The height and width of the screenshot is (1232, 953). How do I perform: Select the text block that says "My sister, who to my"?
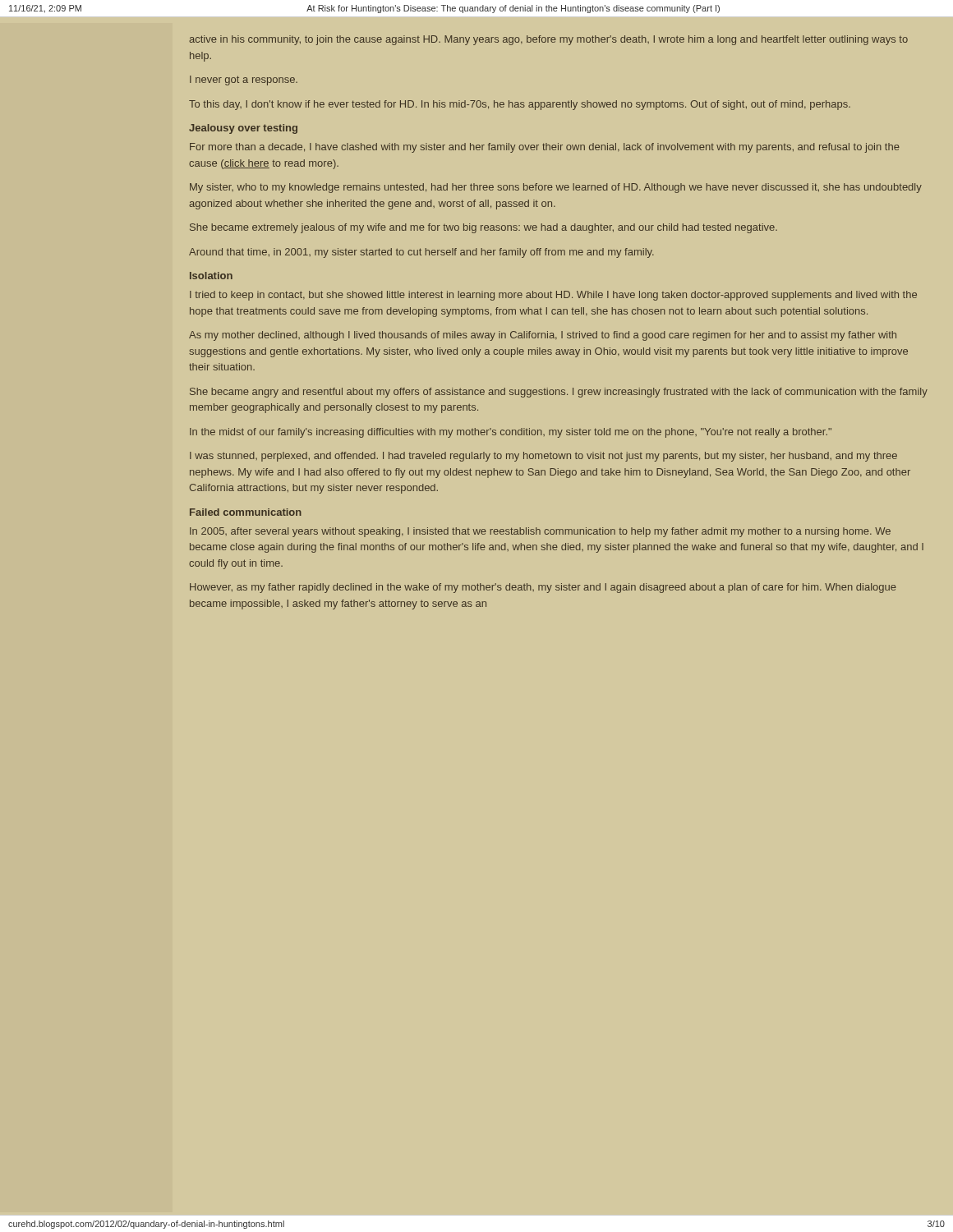pyautogui.click(x=559, y=195)
